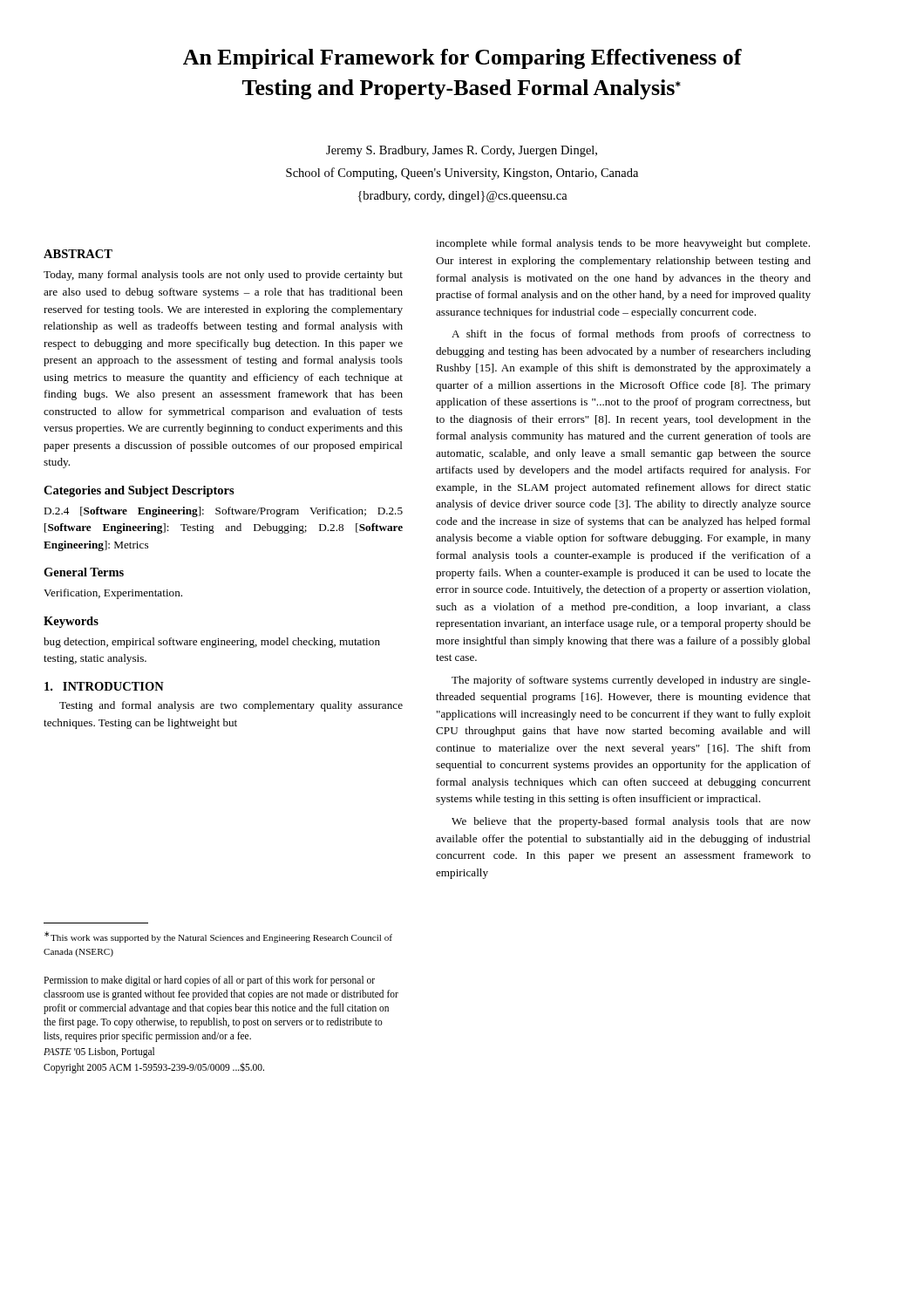
Task: Find the region starting "We believe that"
Action: pyautogui.click(x=623, y=847)
